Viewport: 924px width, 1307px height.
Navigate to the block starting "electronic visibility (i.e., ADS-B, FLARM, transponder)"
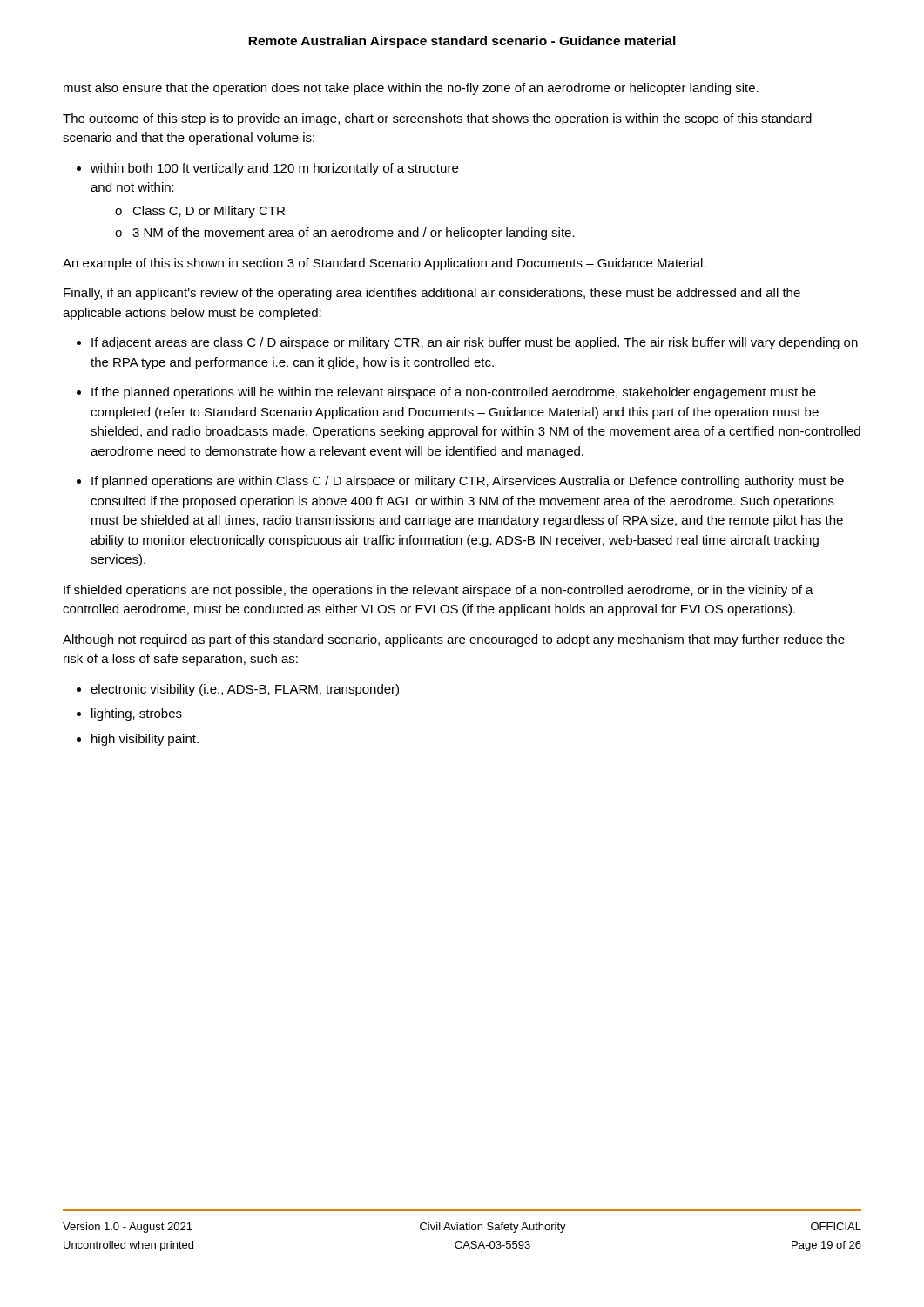(238, 690)
